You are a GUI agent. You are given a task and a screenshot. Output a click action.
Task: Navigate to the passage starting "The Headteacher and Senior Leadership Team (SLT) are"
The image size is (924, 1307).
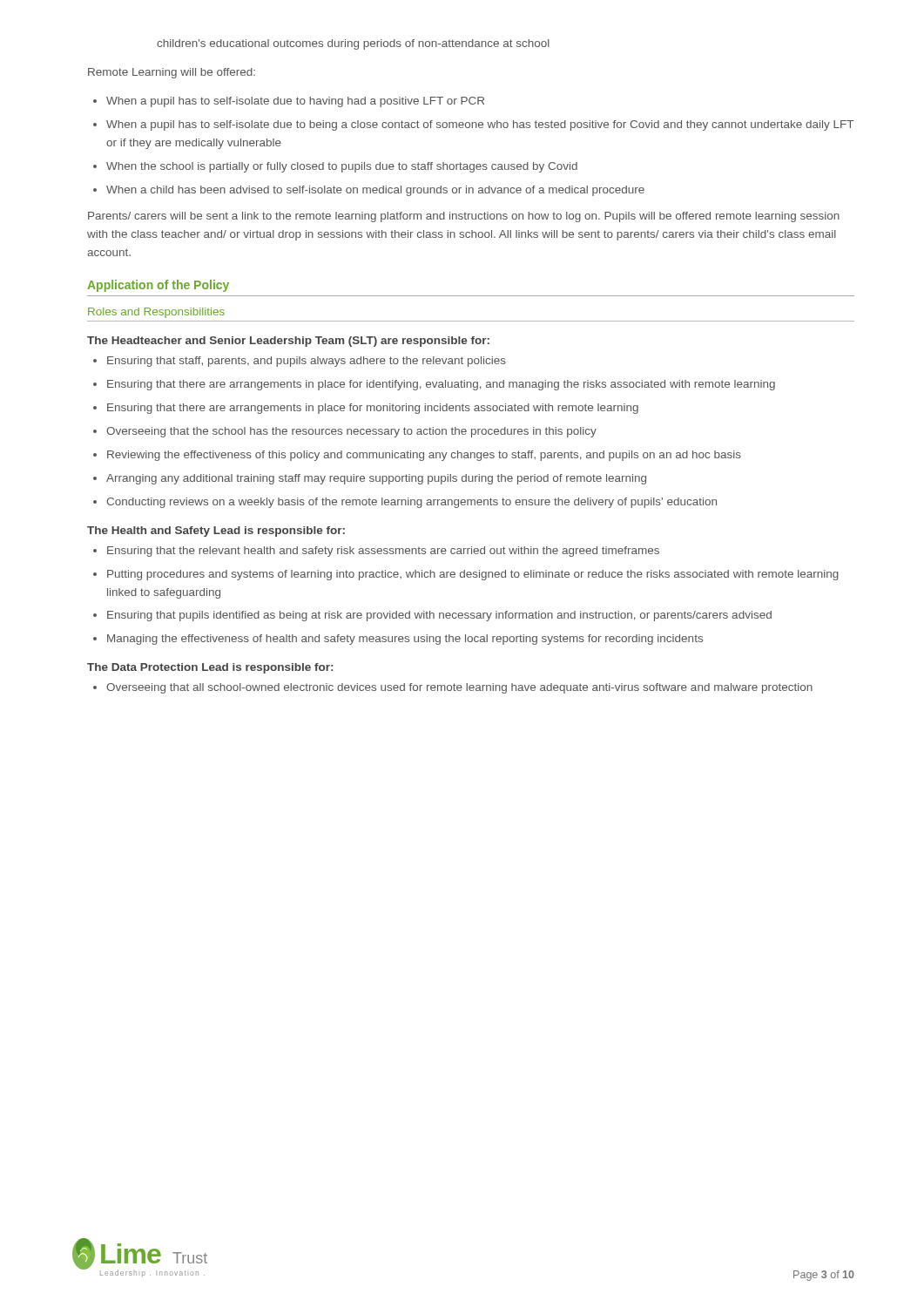pos(289,340)
